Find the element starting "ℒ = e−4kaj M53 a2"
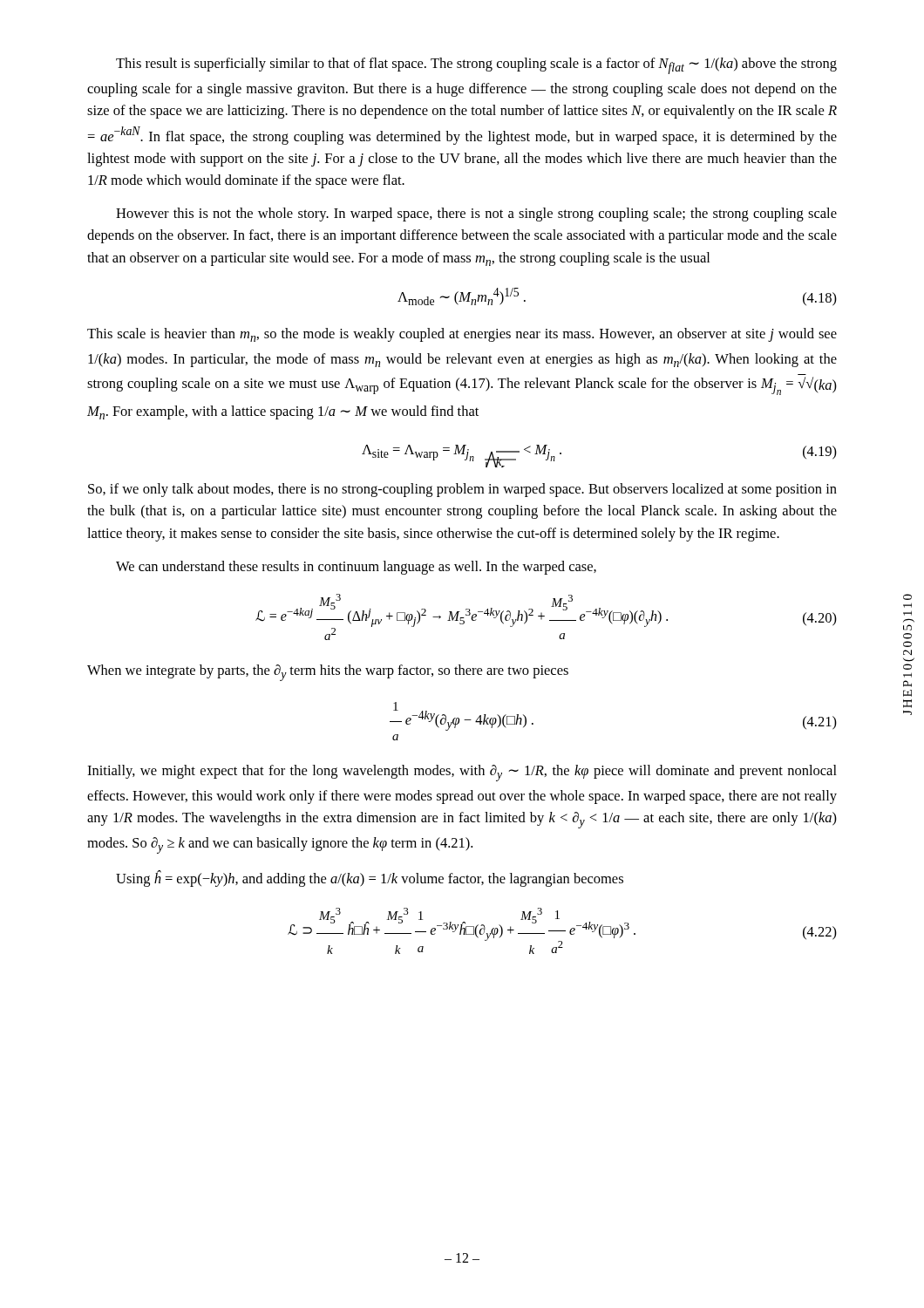Screen dimensions: 1308x924 546,617
